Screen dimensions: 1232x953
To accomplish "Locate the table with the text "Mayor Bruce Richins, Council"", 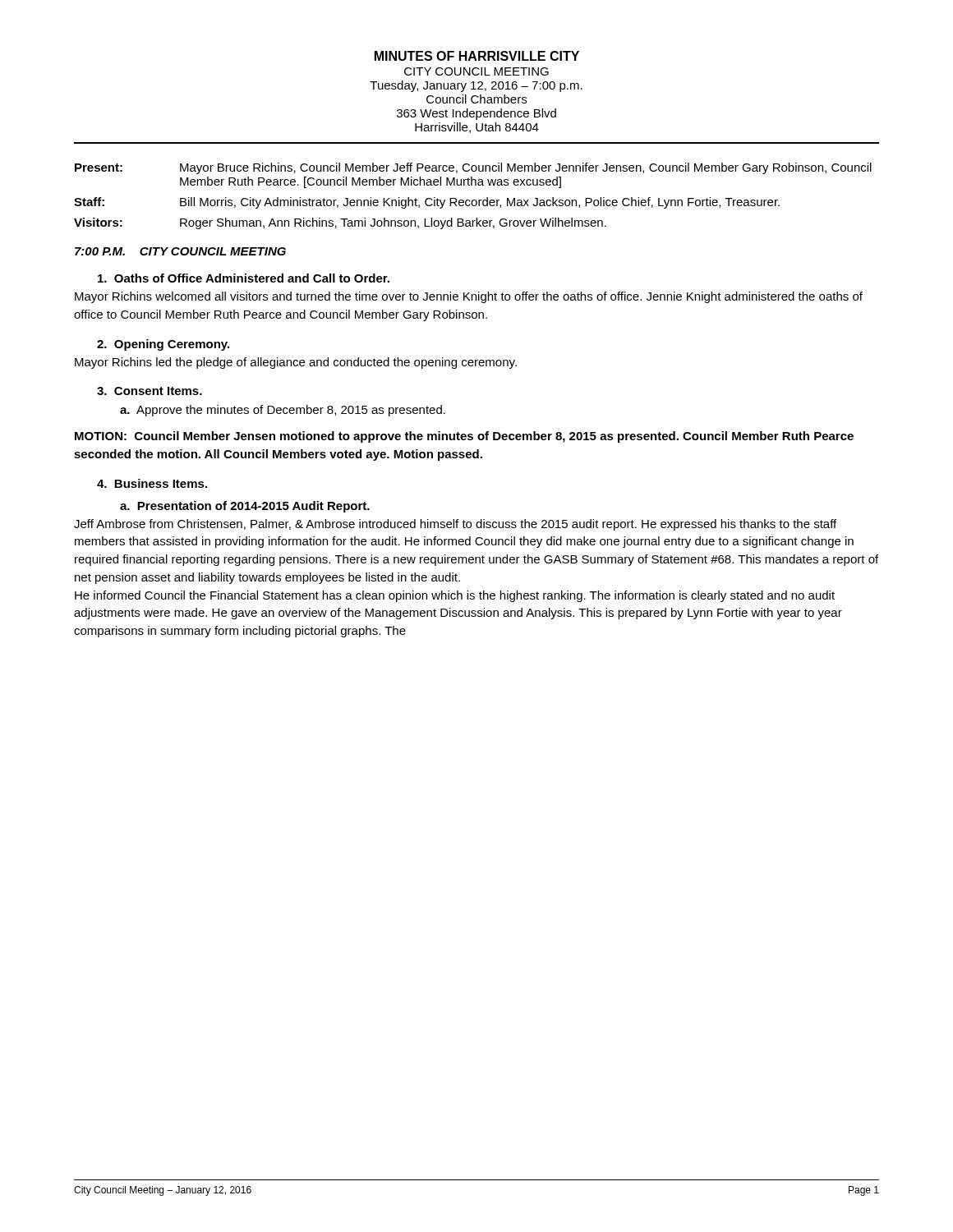I will [476, 195].
